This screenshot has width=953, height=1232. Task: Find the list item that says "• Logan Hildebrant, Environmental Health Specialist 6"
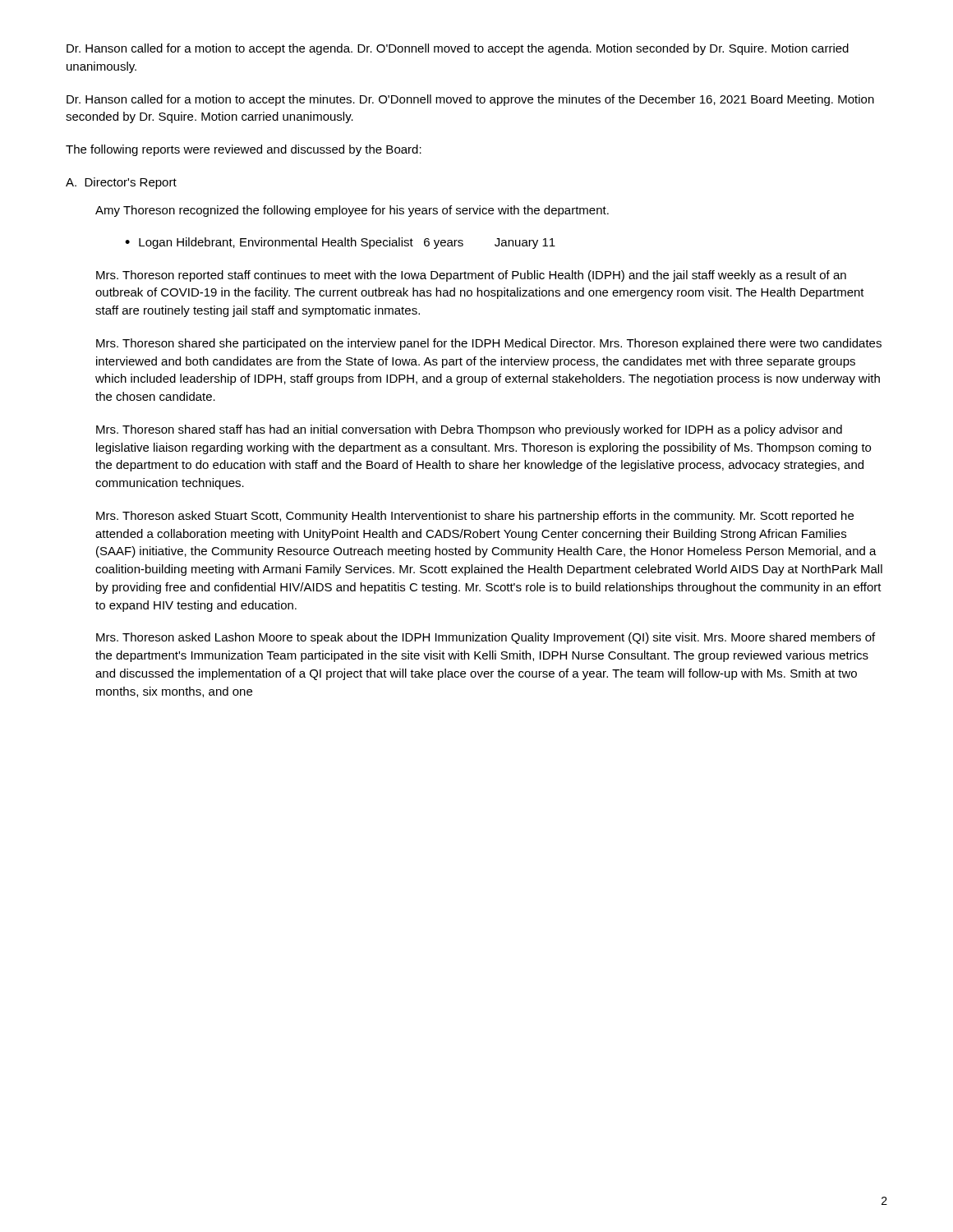click(x=506, y=243)
